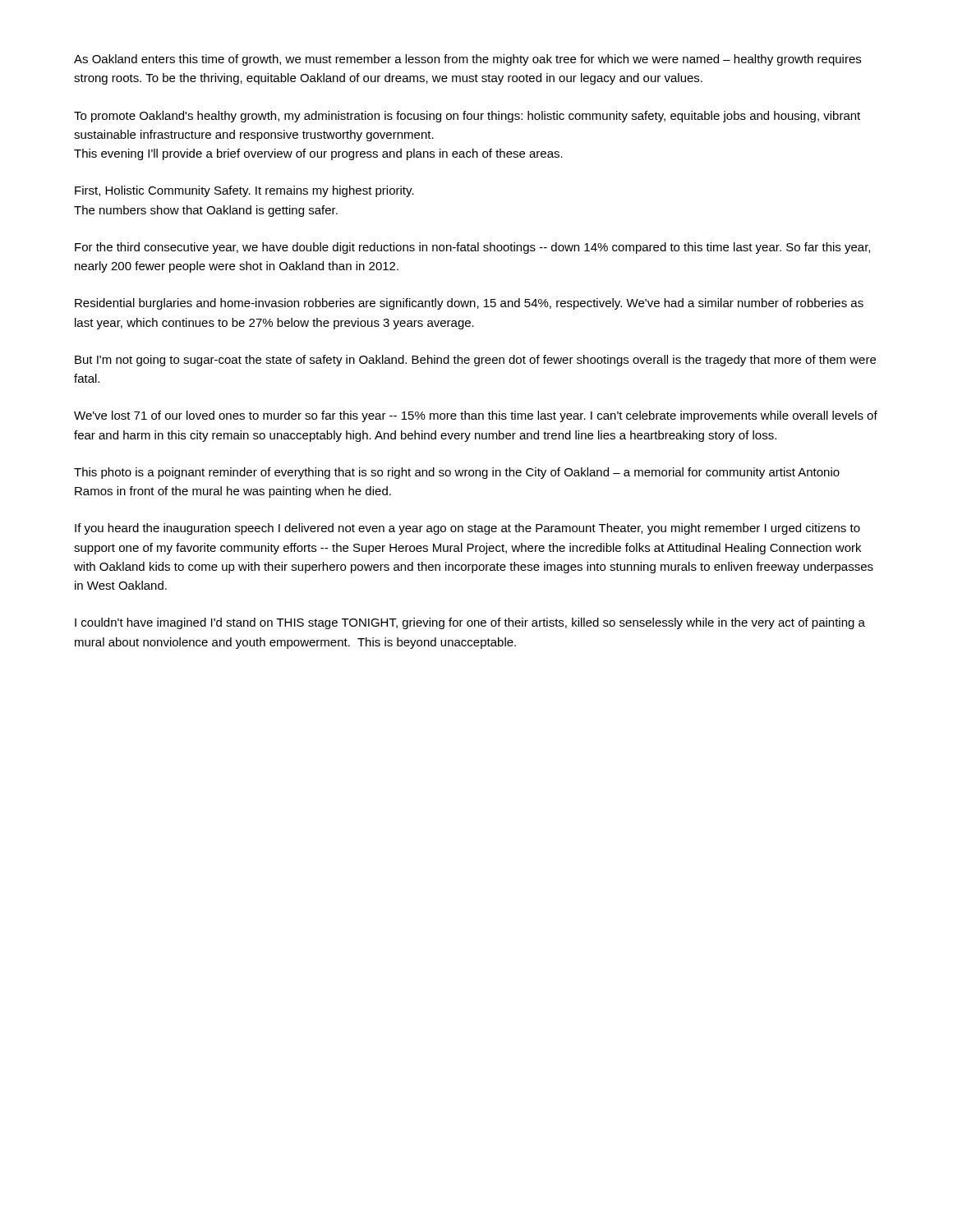The width and height of the screenshot is (953, 1232).
Task: Select the element starting "We've lost 71 of our loved"
Action: (x=475, y=425)
